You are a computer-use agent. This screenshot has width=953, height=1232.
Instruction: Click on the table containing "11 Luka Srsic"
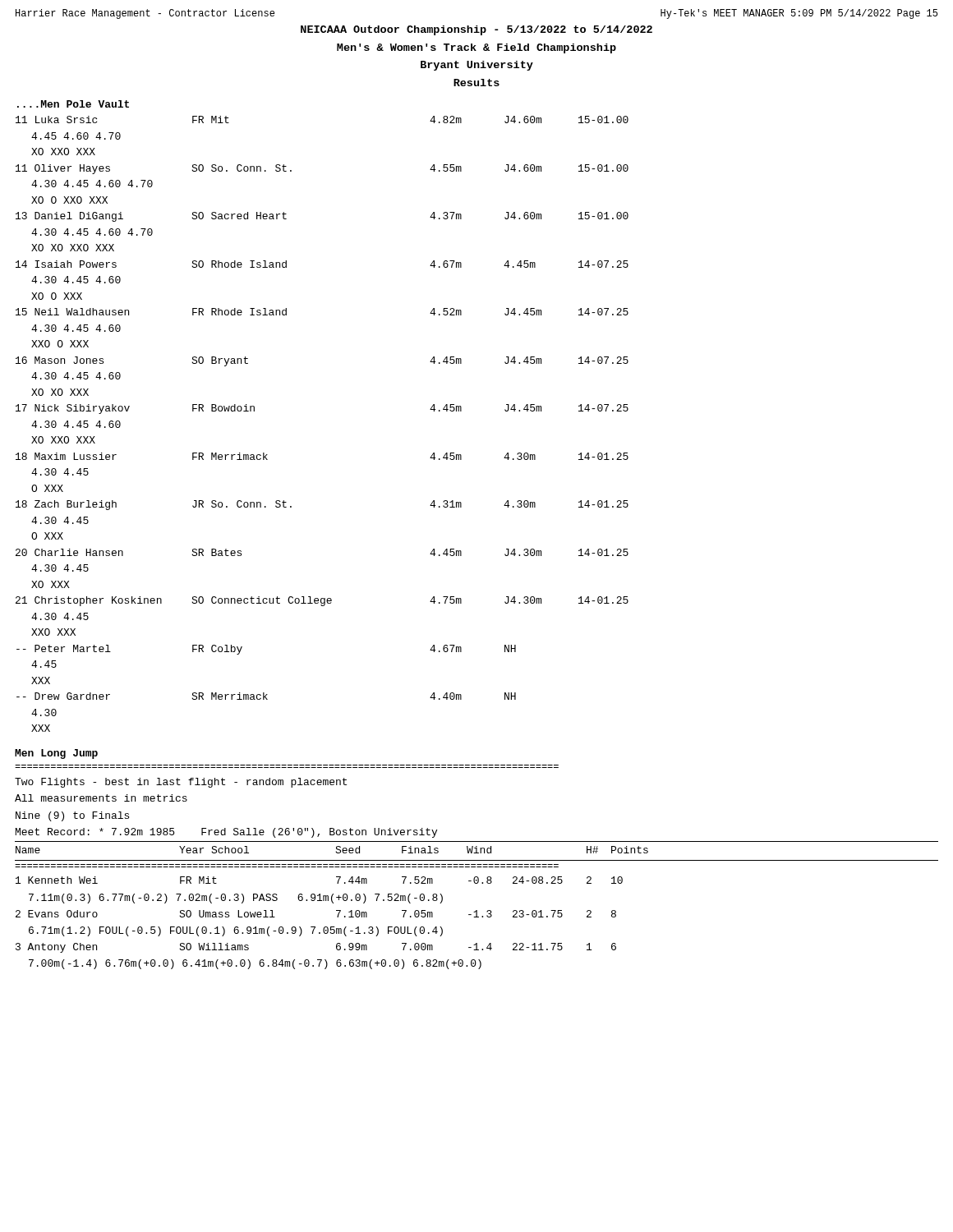(x=476, y=425)
